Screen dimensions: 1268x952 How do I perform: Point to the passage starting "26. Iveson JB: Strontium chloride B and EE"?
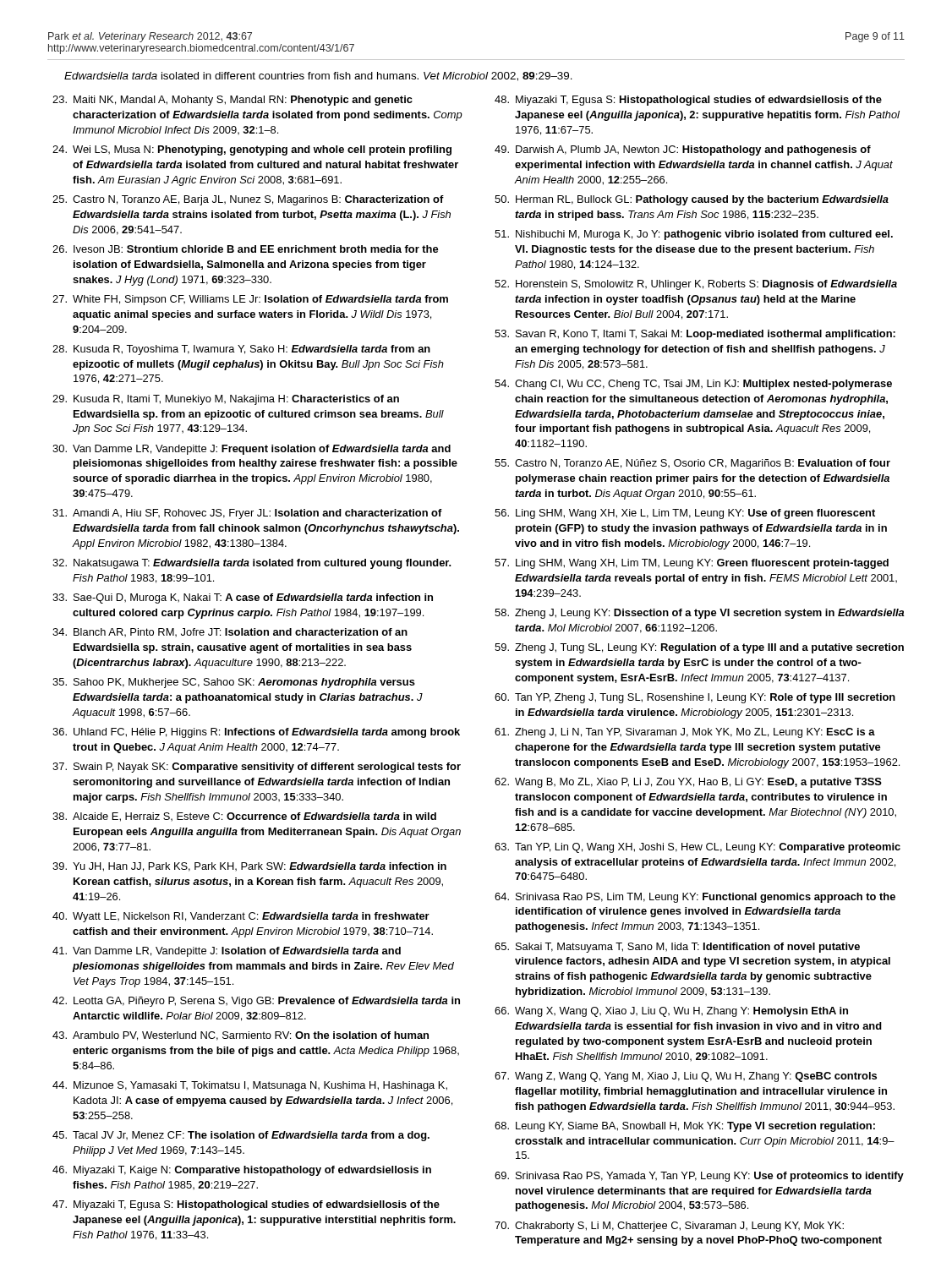(255, 264)
